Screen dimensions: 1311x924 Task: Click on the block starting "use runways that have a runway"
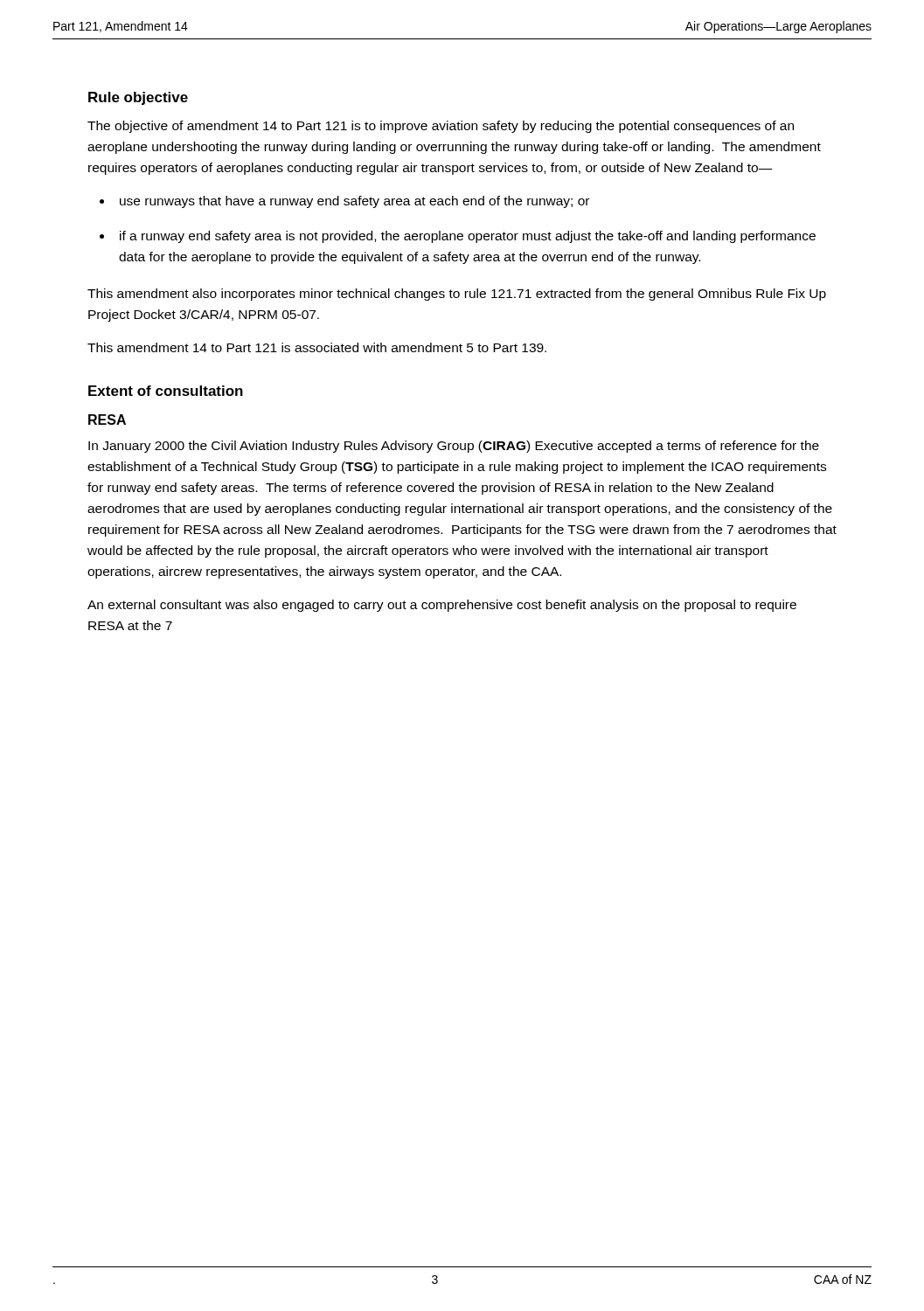tap(354, 201)
